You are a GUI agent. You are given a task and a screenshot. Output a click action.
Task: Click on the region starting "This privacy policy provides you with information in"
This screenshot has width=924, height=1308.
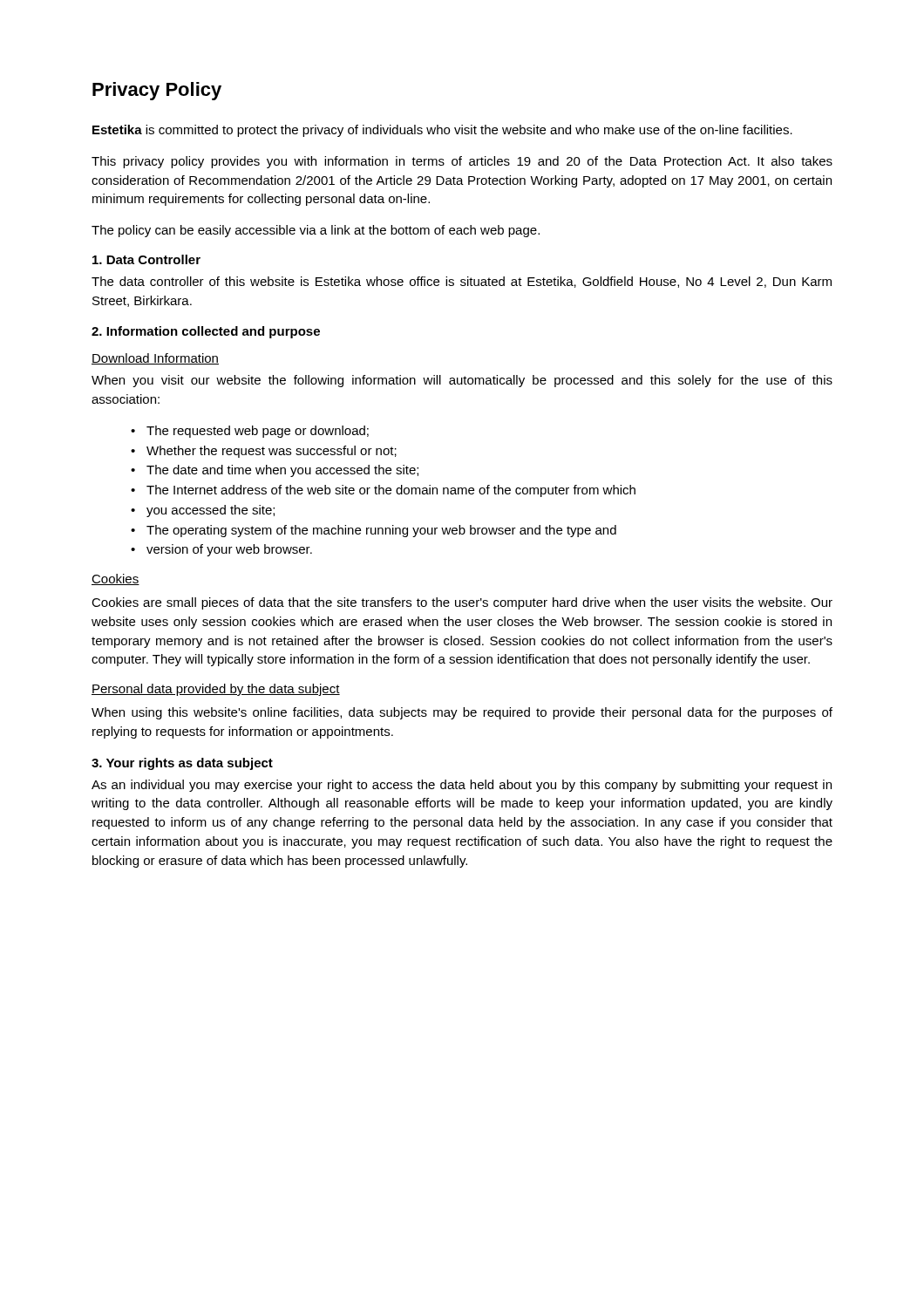[x=462, y=180]
